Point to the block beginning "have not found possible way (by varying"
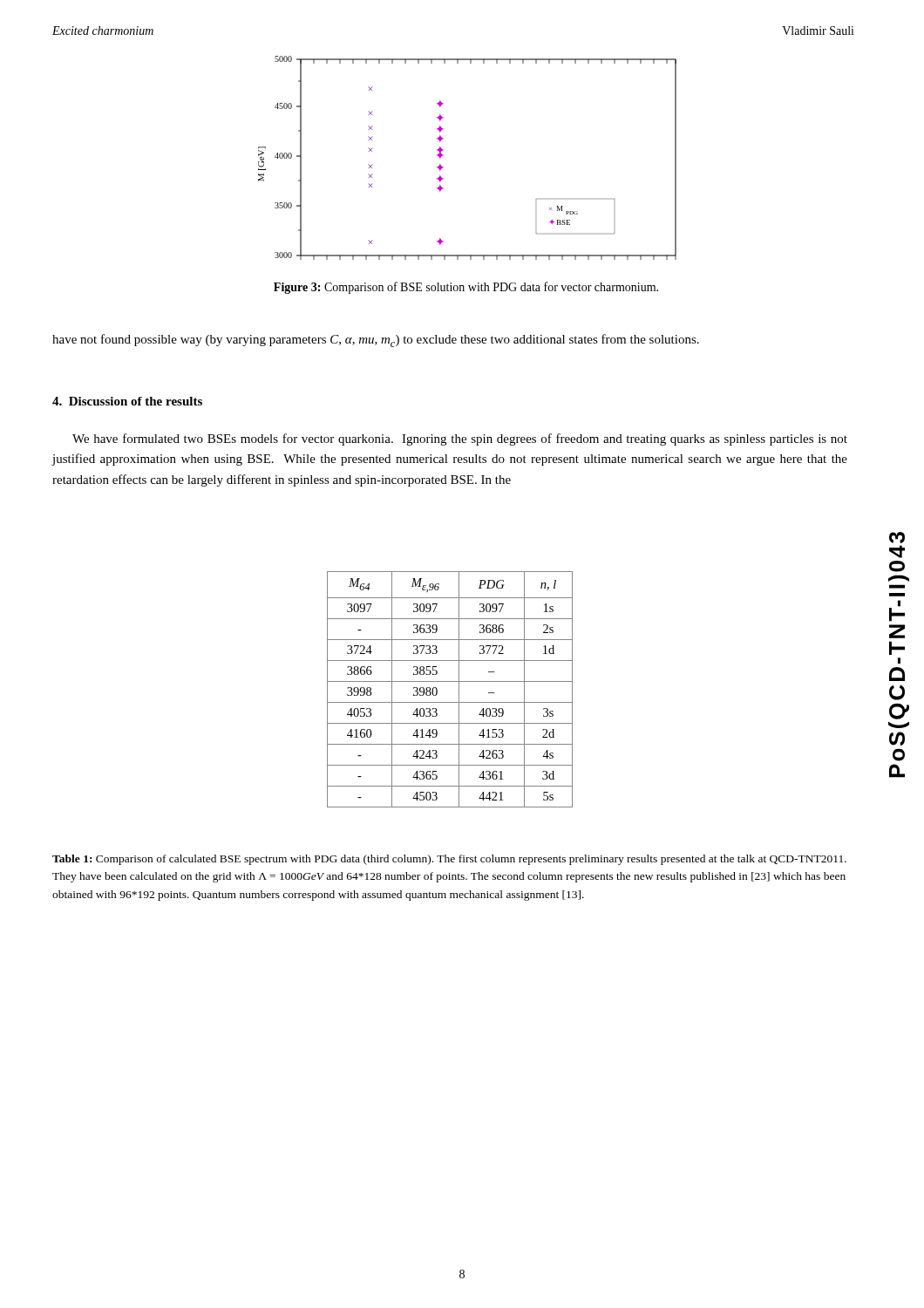The image size is (924, 1308). [376, 341]
